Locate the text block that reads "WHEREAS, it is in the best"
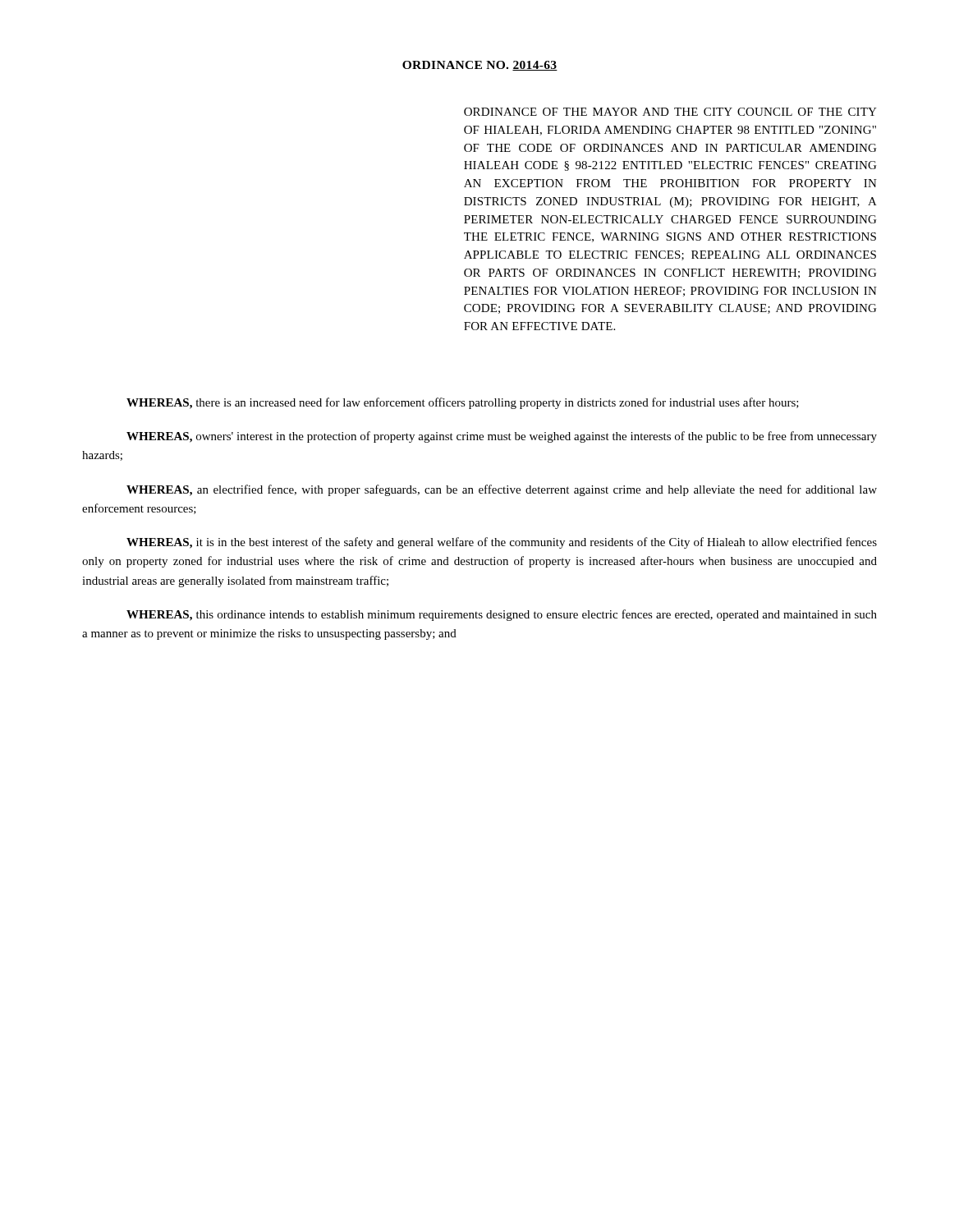 480,561
